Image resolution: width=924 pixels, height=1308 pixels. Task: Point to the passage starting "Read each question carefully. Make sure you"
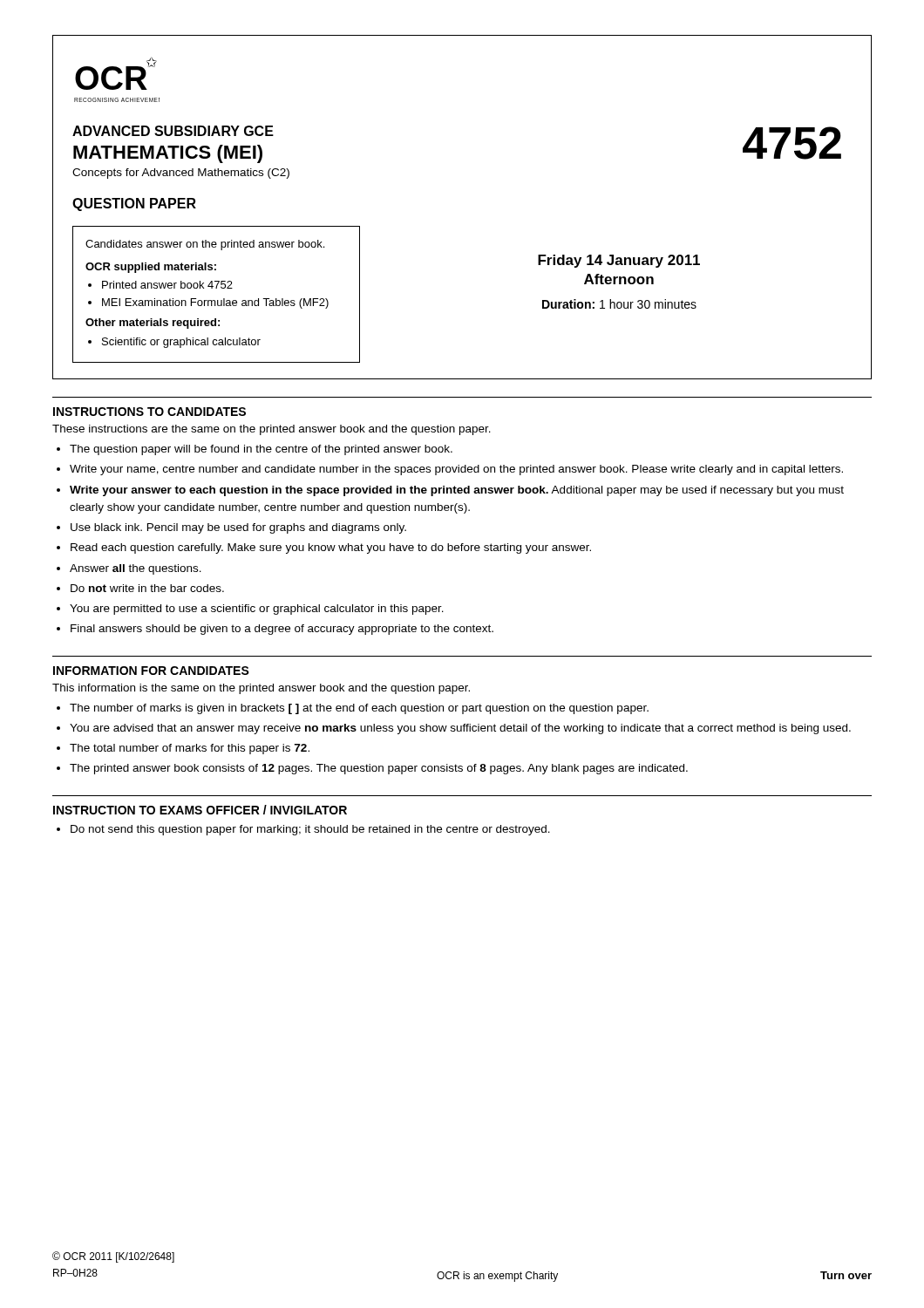click(331, 547)
